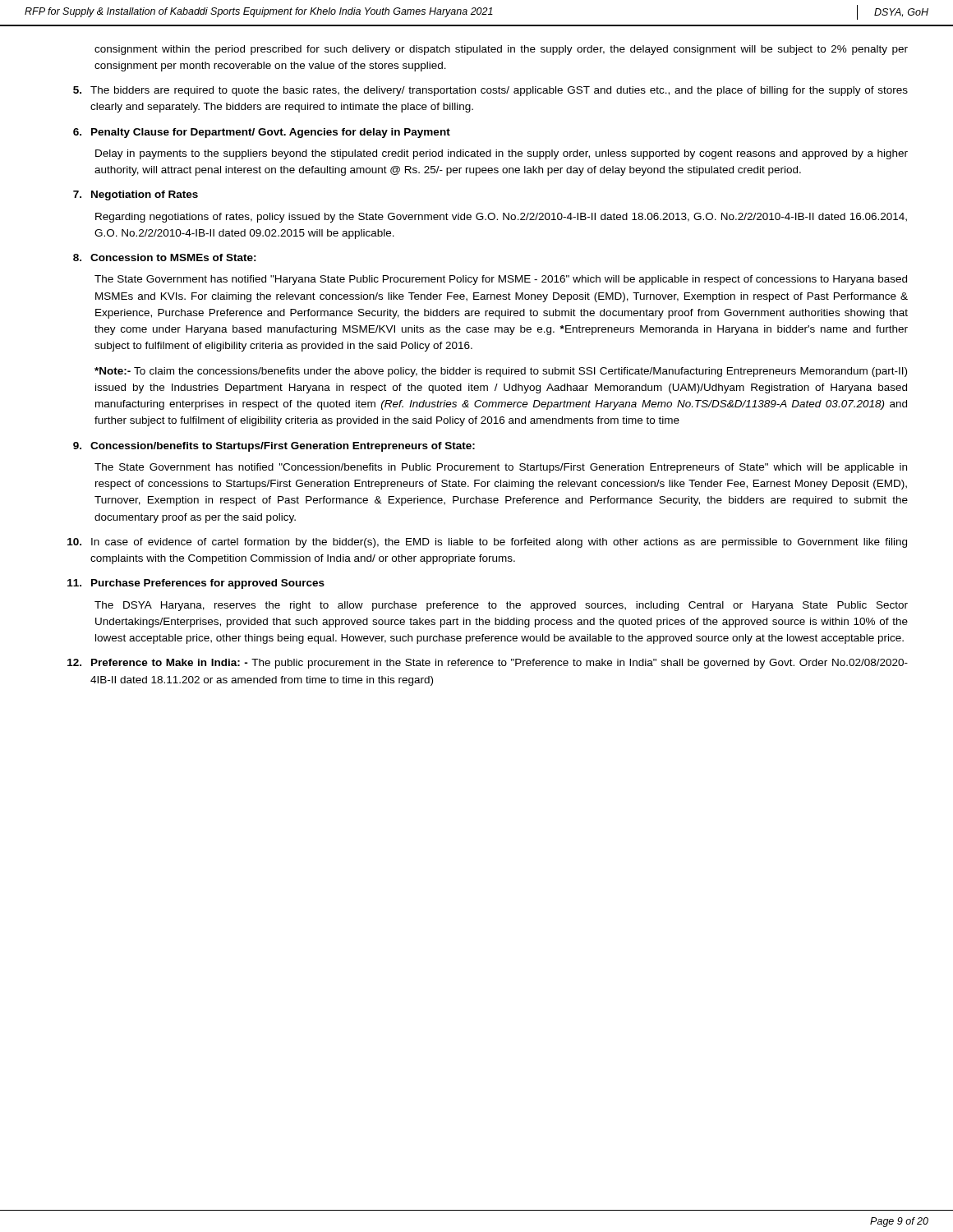The width and height of the screenshot is (953, 1232).
Task: Point to "7. Negotiation of Rates"
Action: pos(136,195)
